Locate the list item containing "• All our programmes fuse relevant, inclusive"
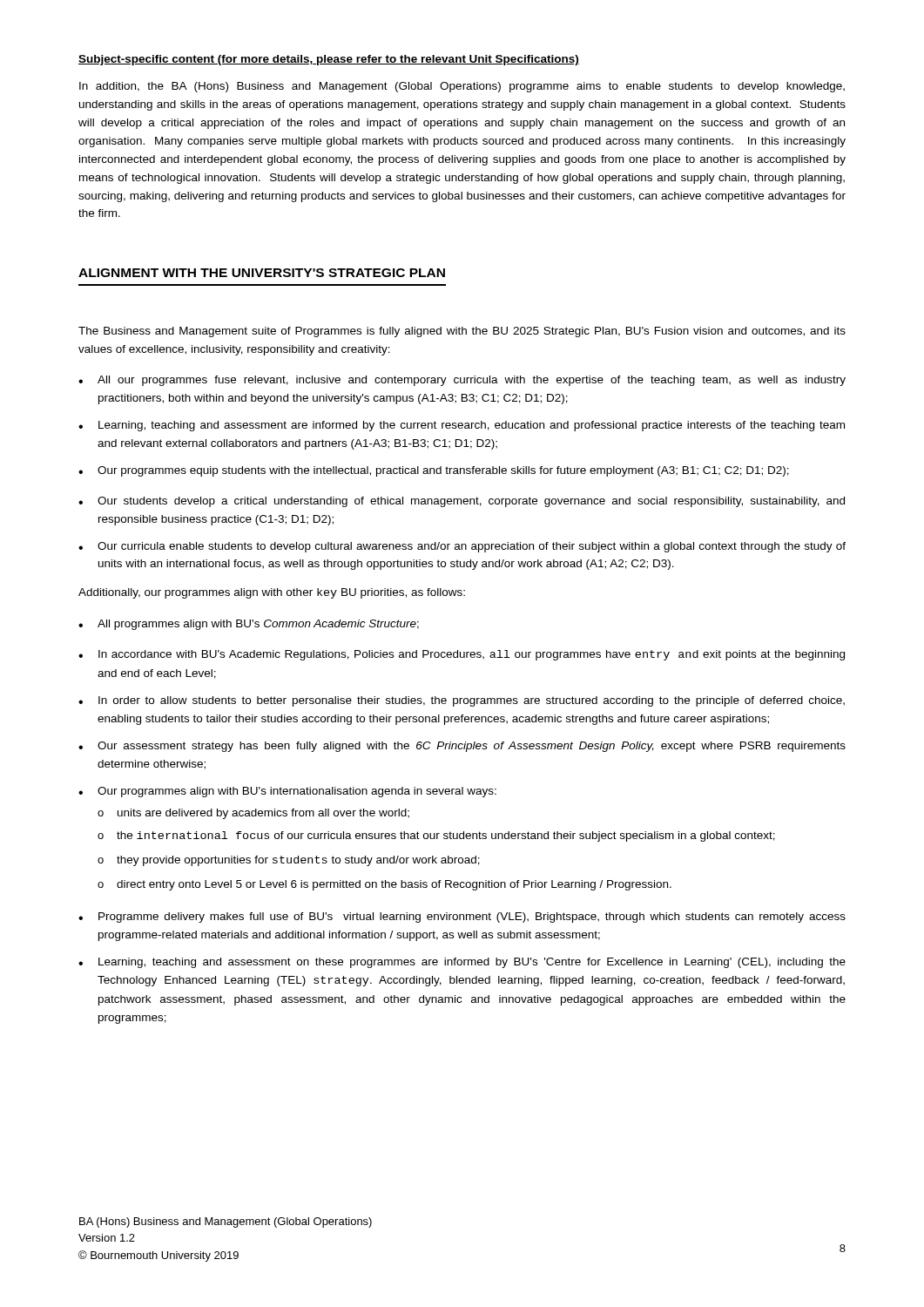Viewport: 924px width, 1307px height. pyautogui.click(x=462, y=390)
